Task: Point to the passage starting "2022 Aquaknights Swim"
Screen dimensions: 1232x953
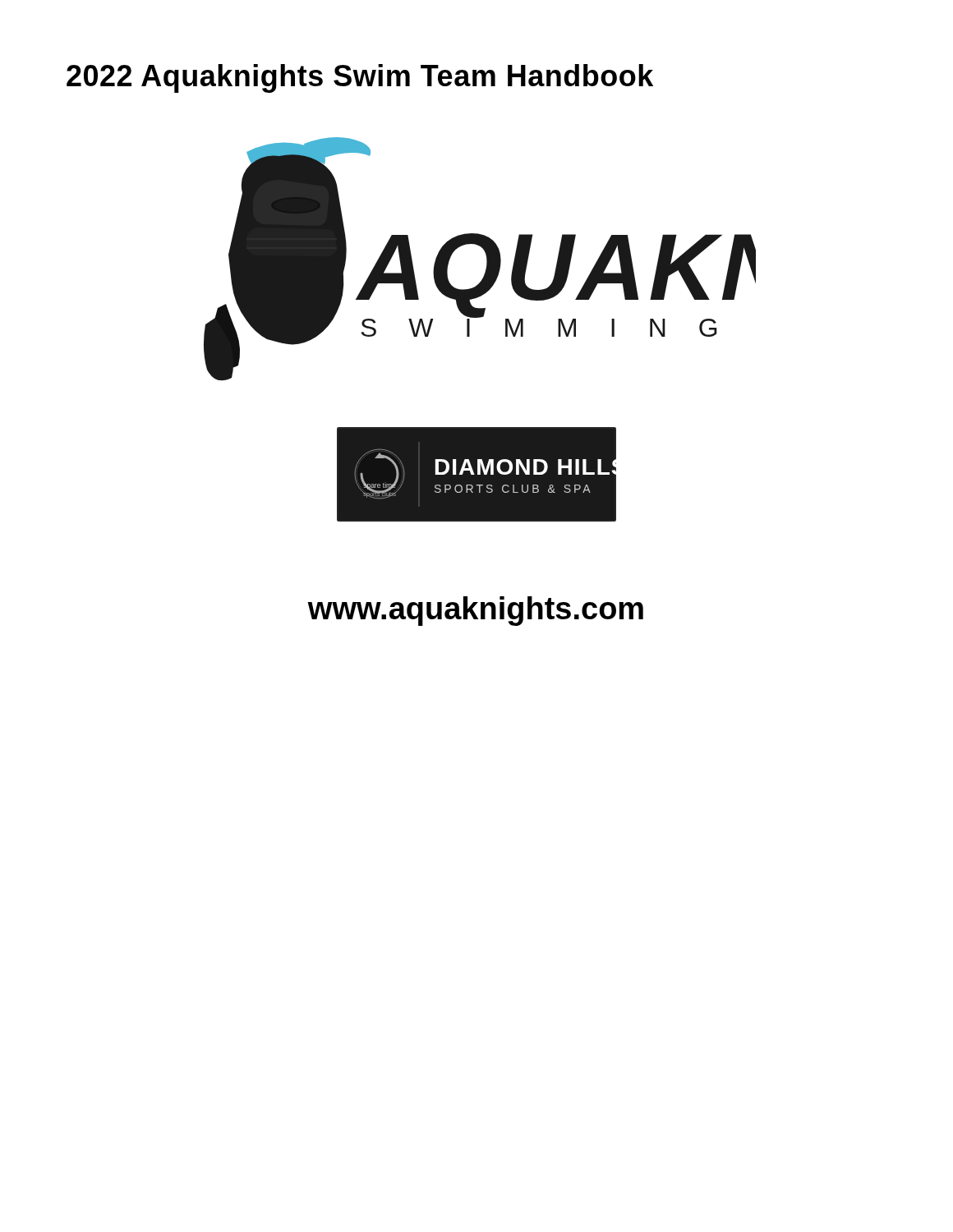Action: 360,76
